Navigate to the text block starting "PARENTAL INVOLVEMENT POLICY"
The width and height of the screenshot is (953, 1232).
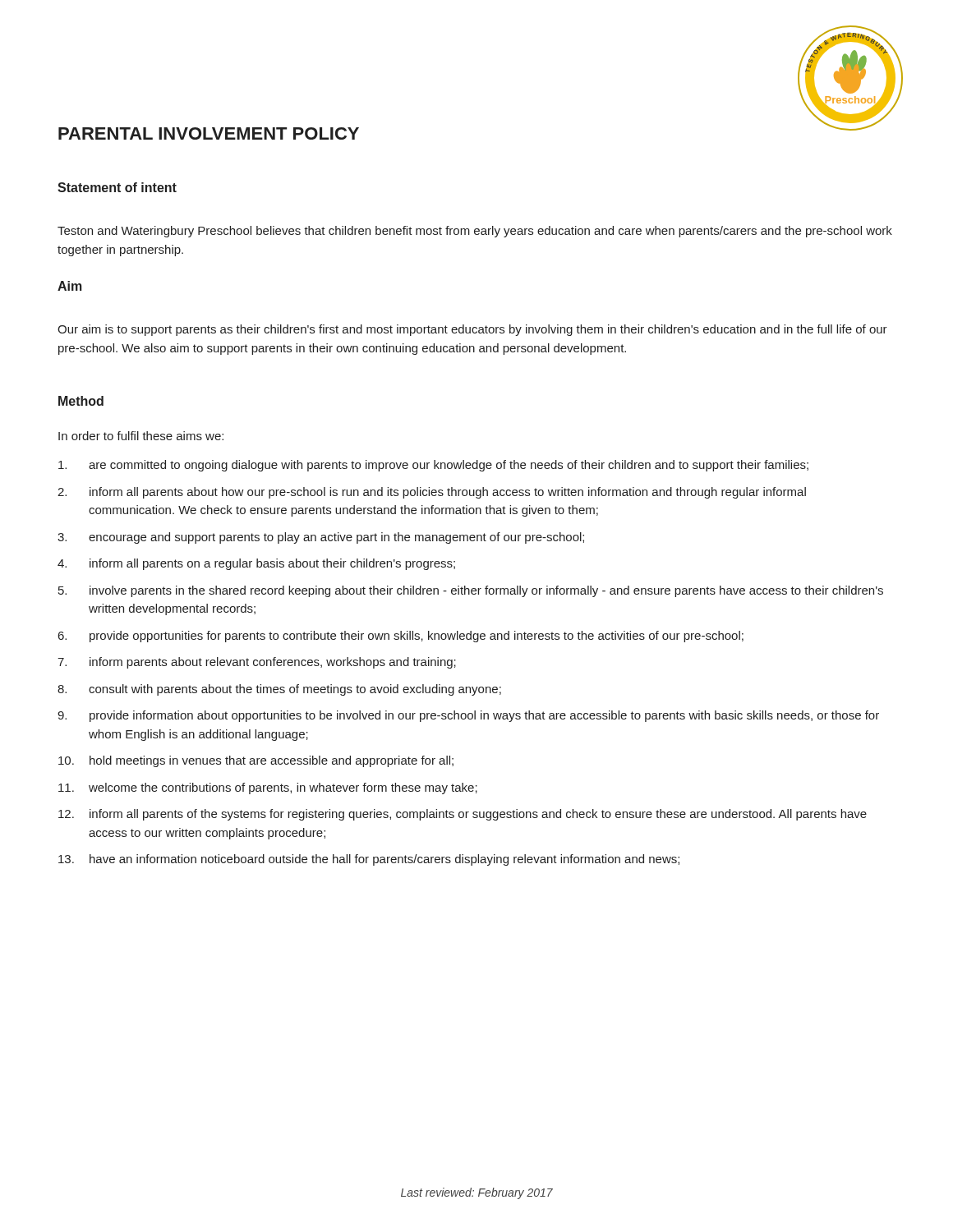click(208, 133)
